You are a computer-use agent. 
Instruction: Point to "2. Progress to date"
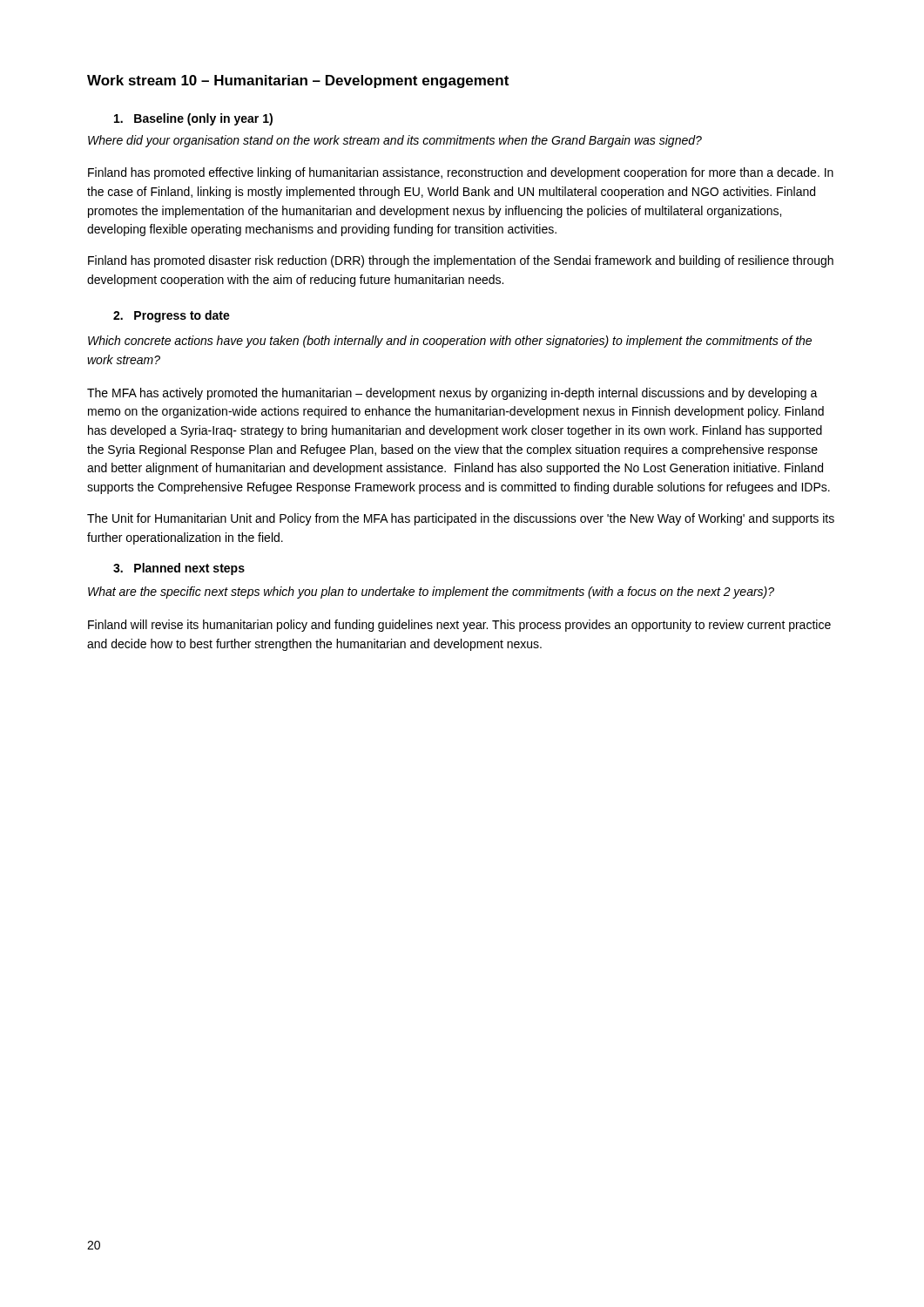(171, 316)
